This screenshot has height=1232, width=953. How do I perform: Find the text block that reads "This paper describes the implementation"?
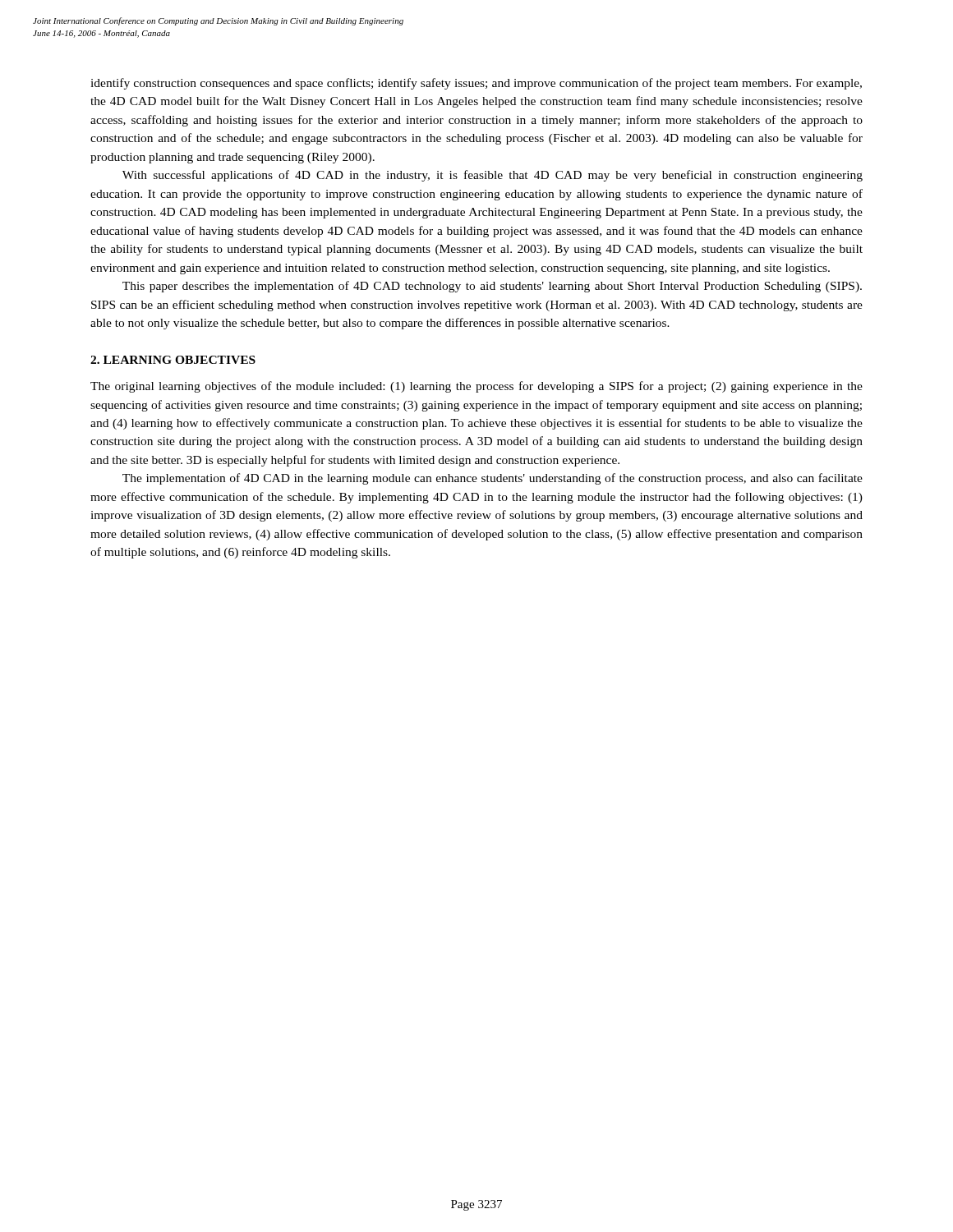point(476,305)
